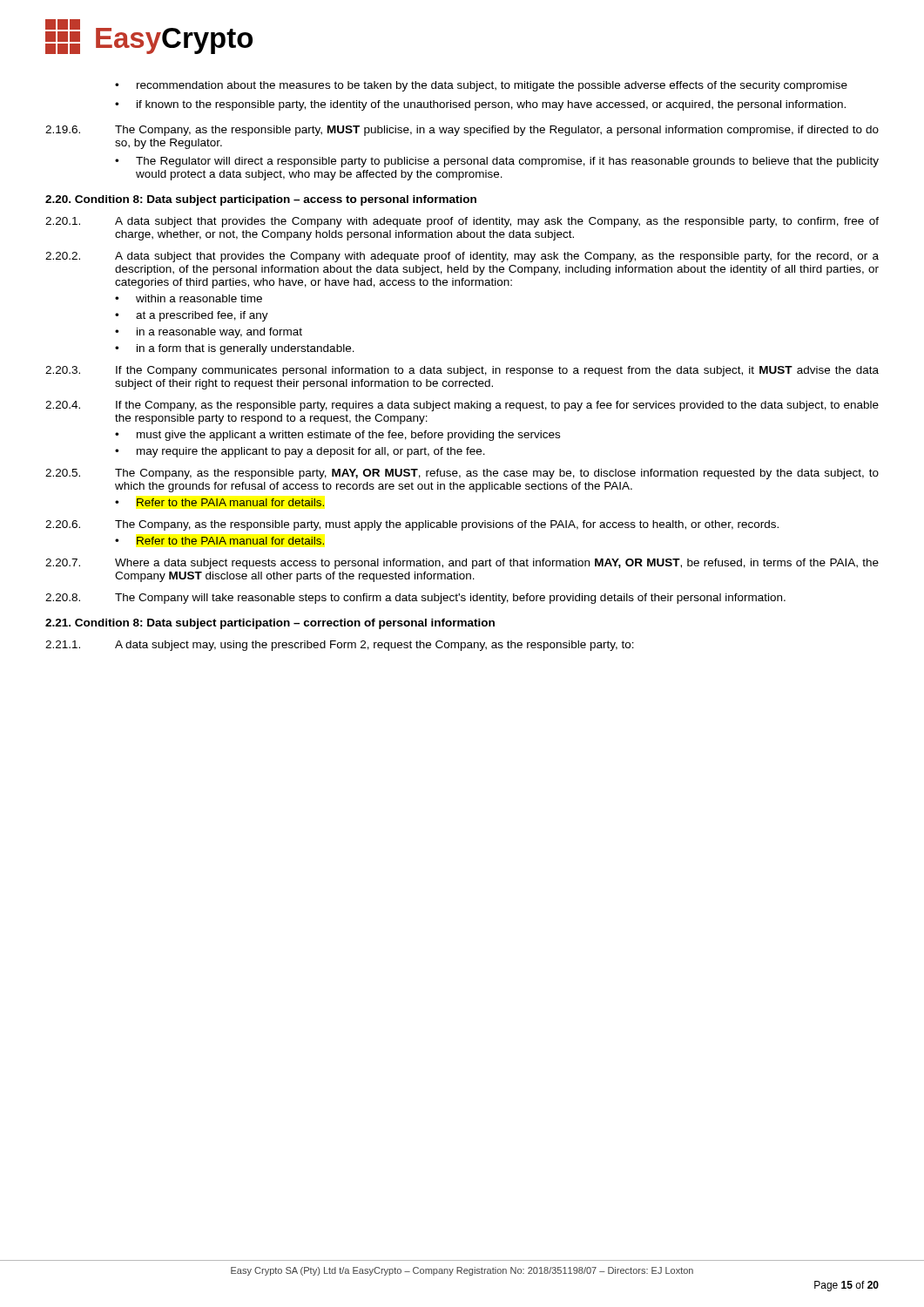Navigate to the text starting "19.6. The Company, as the responsible party, MUST"
Image resolution: width=924 pixels, height=1307 pixels.
click(x=462, y=136)
